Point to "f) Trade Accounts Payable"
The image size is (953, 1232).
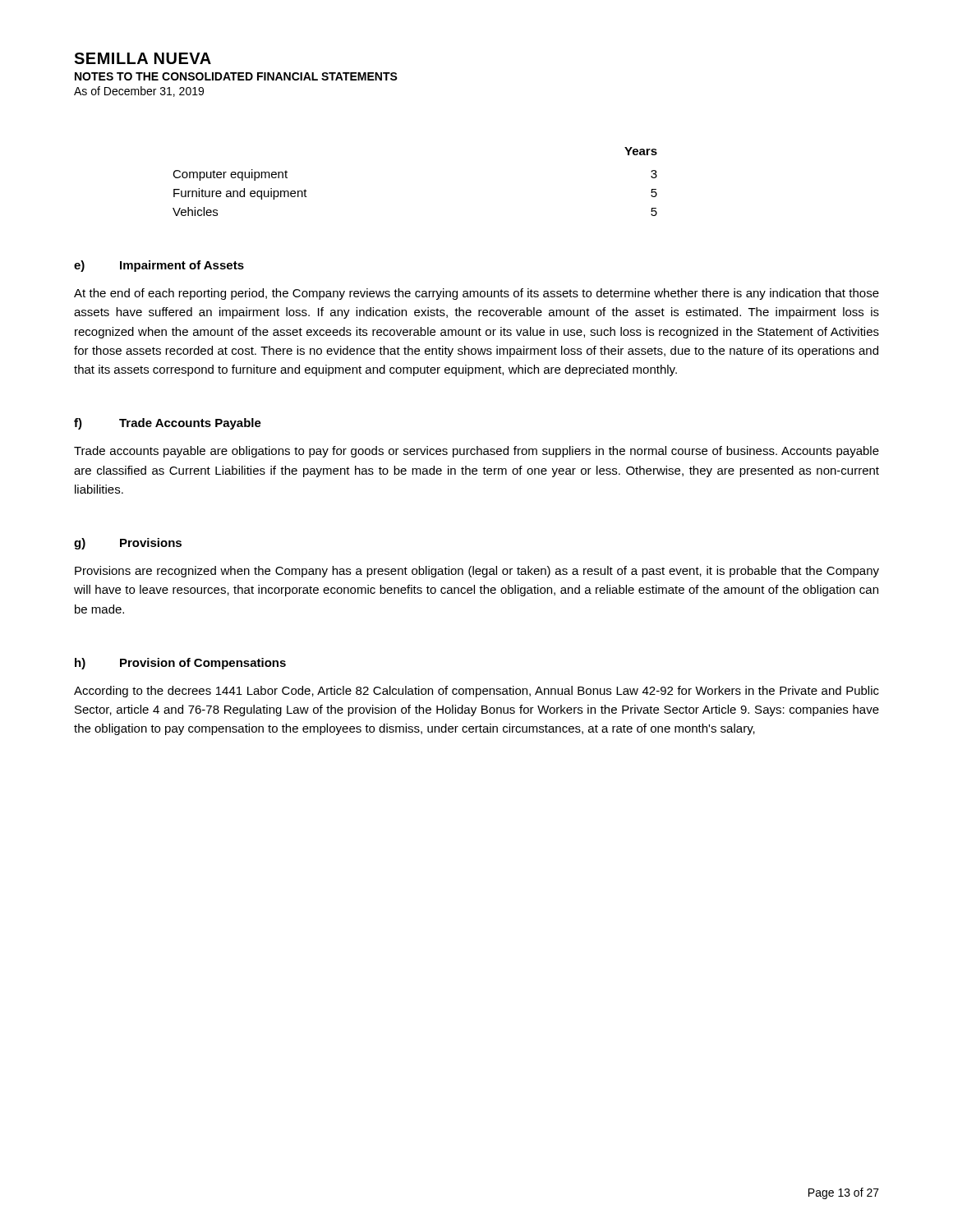click(x=168, y=423)
